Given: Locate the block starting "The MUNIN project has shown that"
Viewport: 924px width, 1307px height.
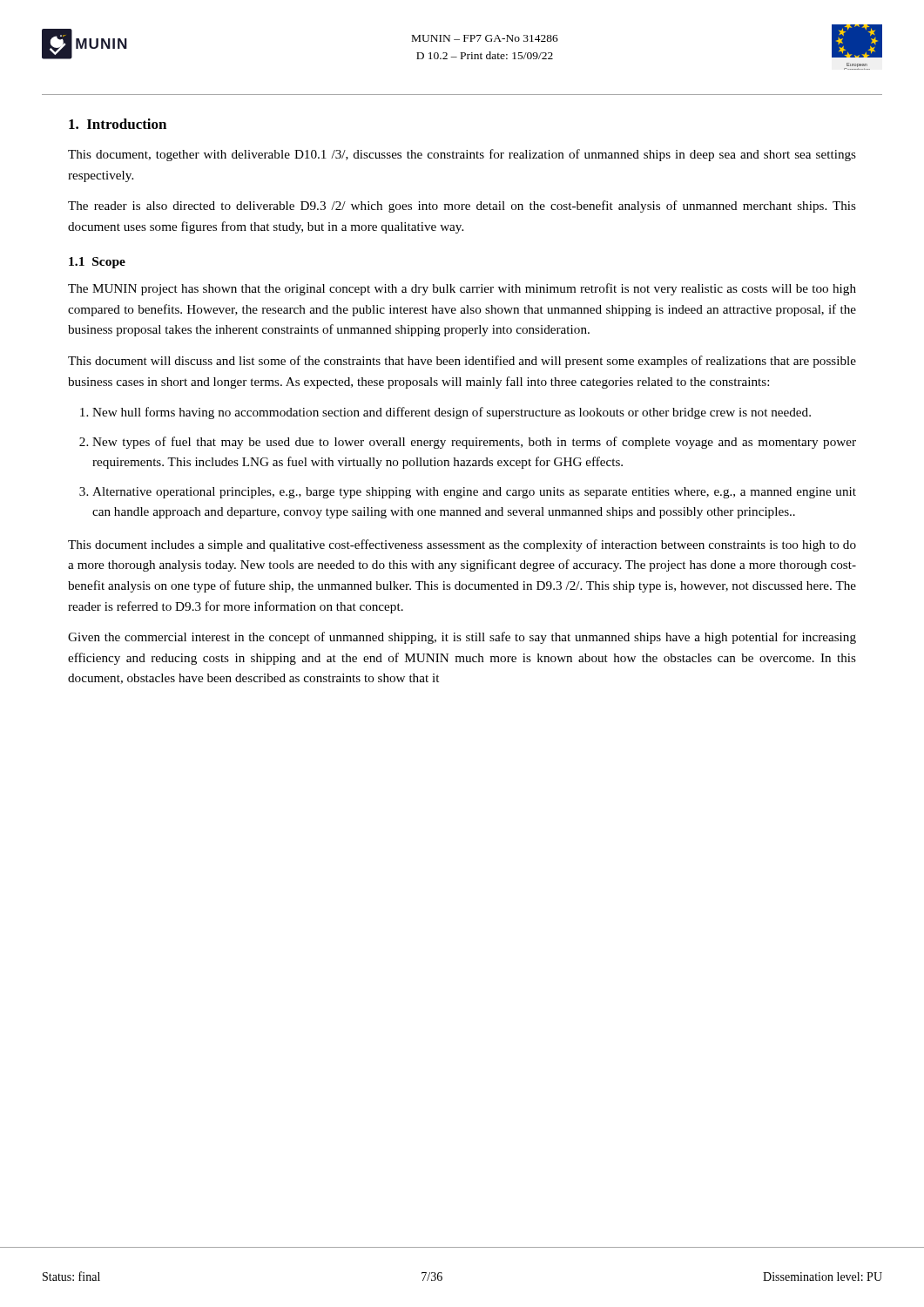Looking at the screenshot, I should (x=462, y=309).
